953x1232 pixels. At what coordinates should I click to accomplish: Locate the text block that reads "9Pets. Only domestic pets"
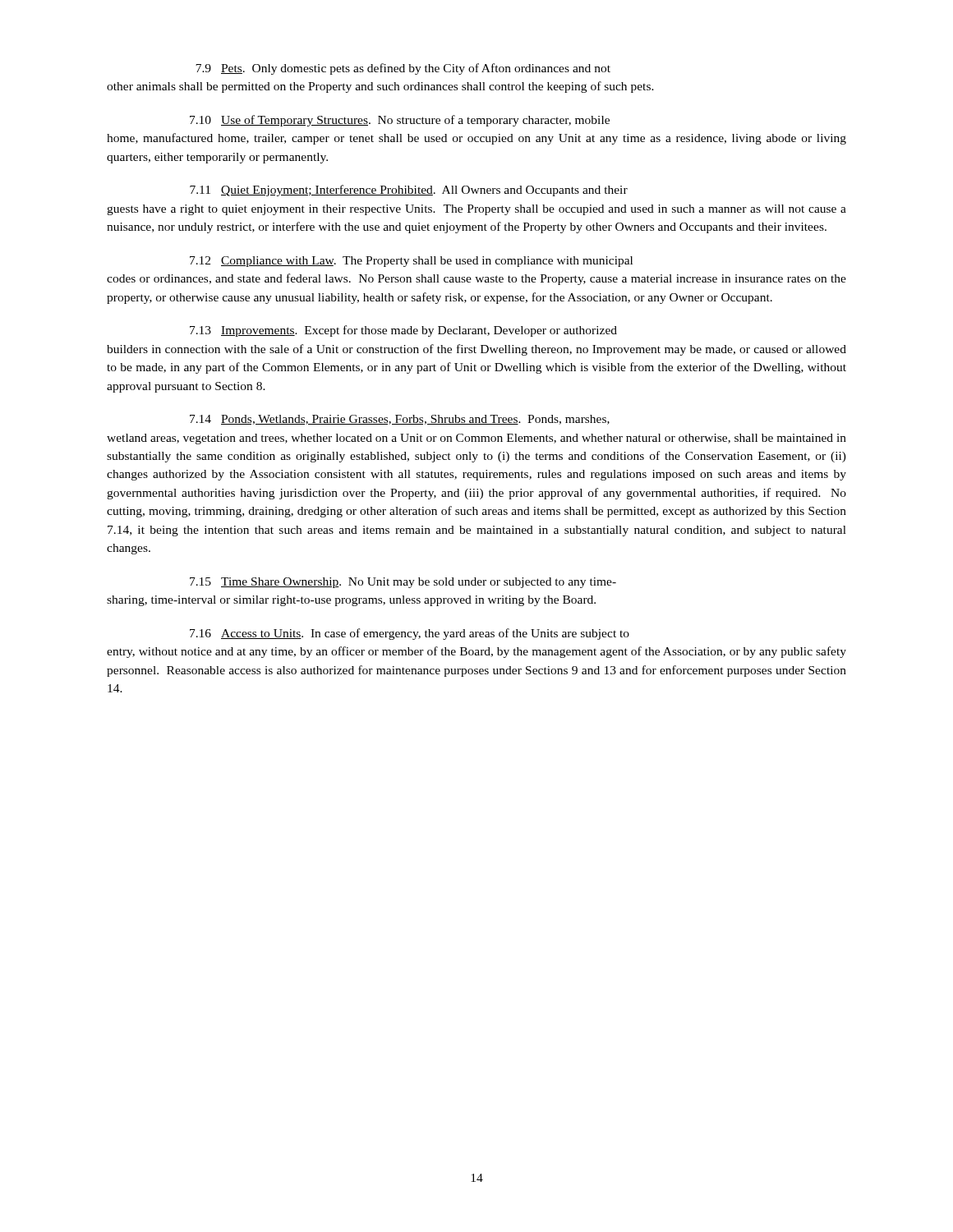pos(476,76)
